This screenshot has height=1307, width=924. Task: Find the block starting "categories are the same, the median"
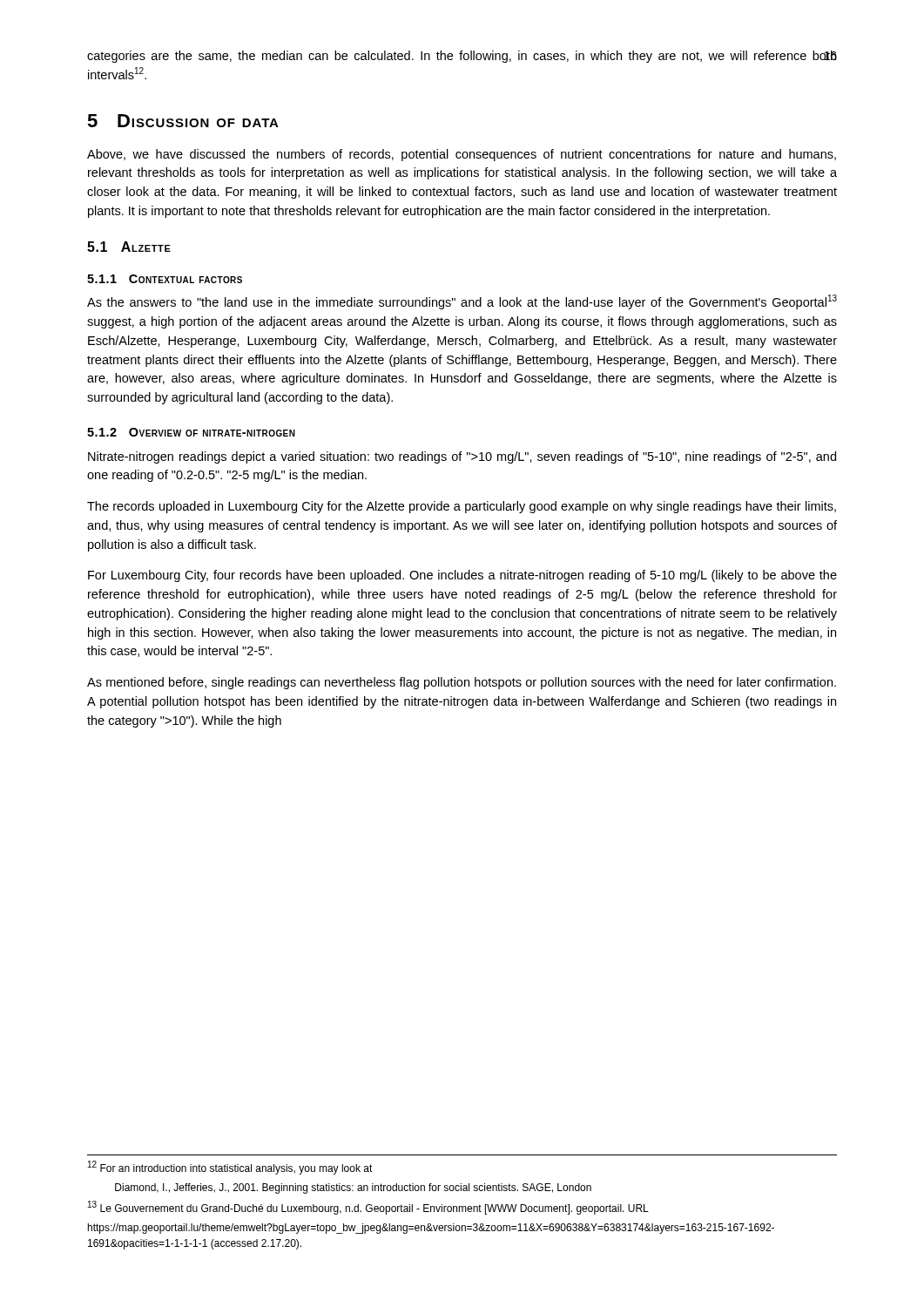coord(462,66)
